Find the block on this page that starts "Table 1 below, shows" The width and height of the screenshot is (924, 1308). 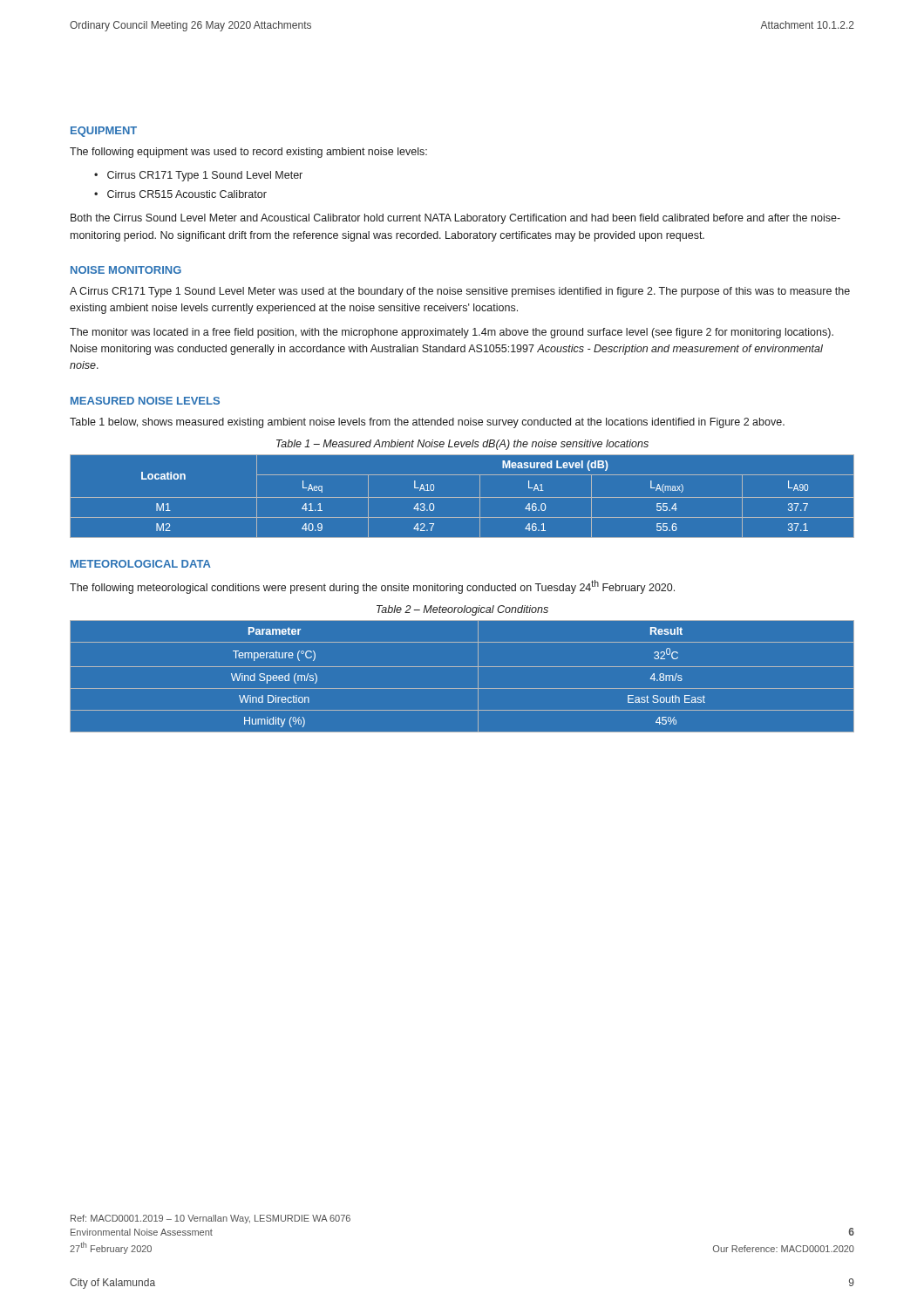point(427,422)
